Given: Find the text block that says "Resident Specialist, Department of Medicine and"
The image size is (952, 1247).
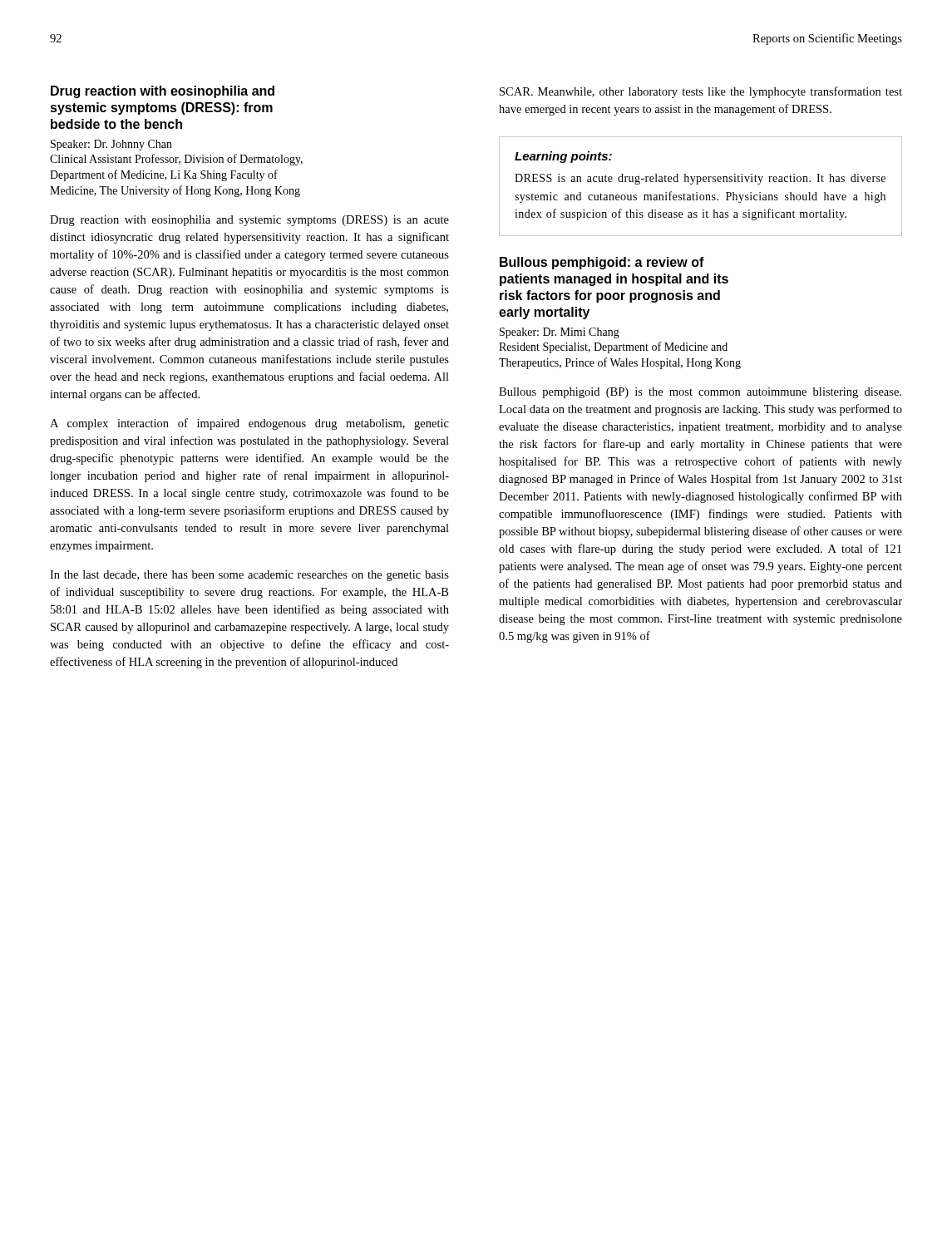Looking at the screenshot, I should 620,355.
